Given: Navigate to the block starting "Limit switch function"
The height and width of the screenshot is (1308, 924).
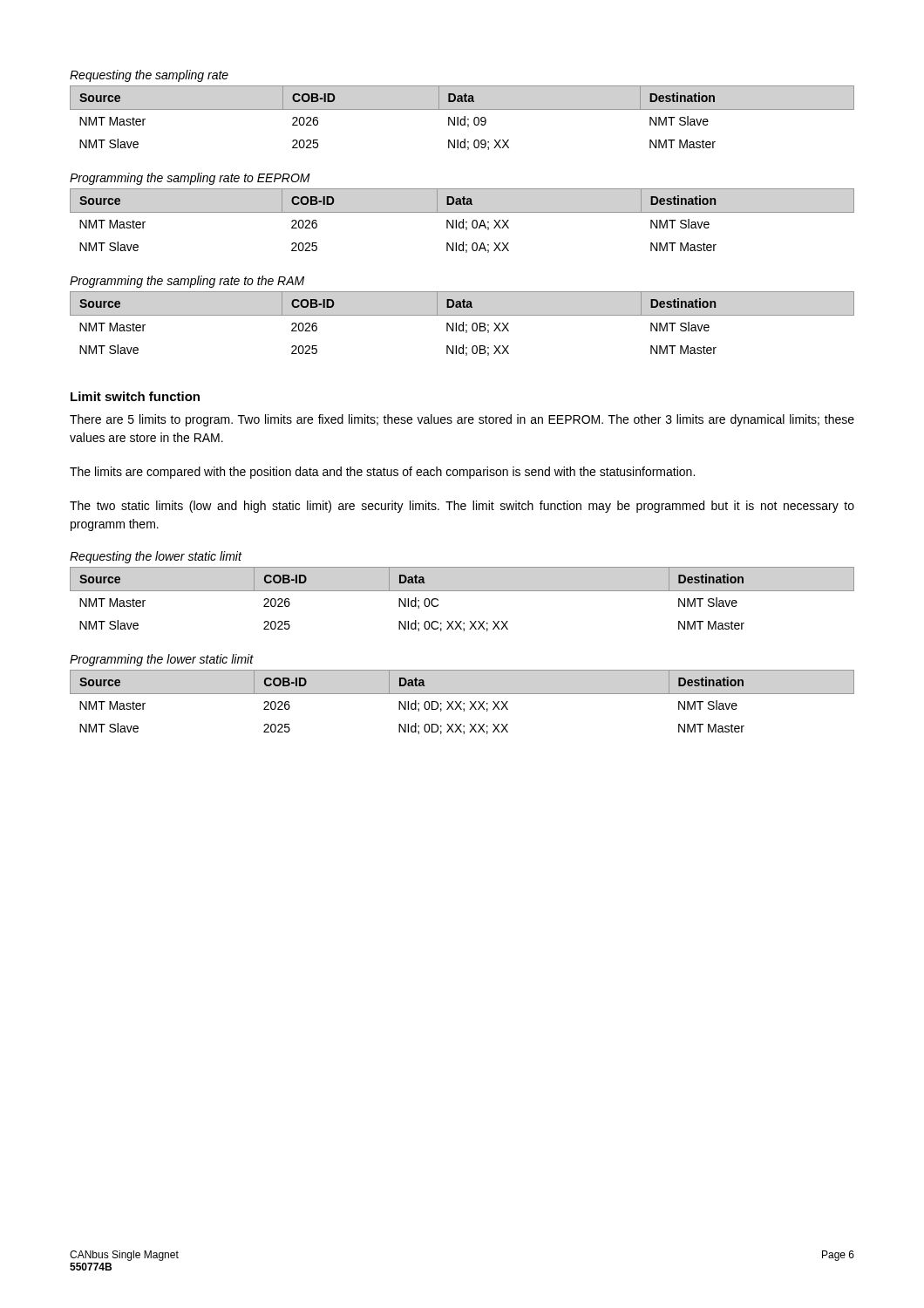Looking at the screenshot, I should click(x=135, y=396).
